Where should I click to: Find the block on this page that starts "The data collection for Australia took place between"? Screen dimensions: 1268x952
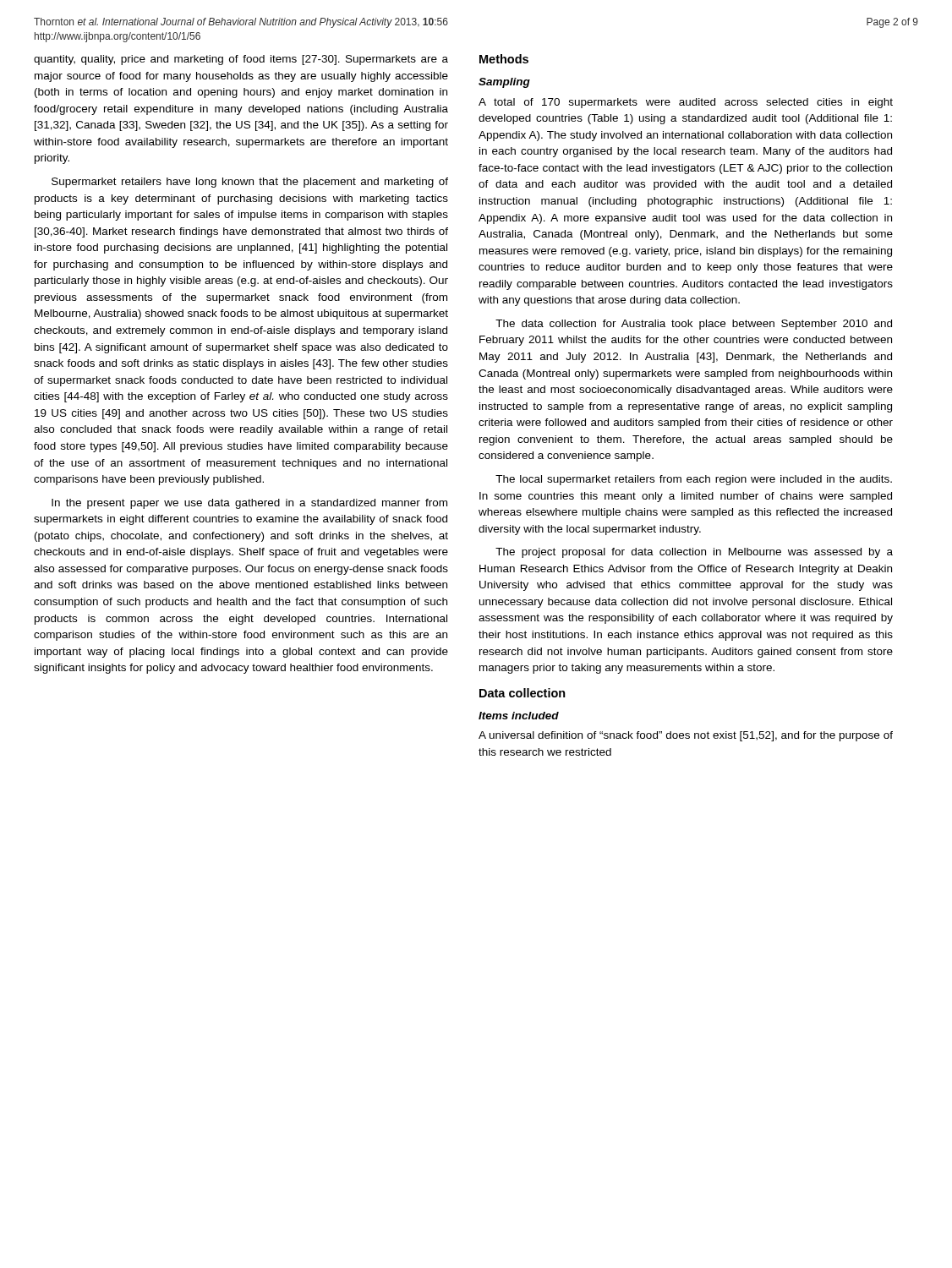pyautogui.click(x=686, y=390)
